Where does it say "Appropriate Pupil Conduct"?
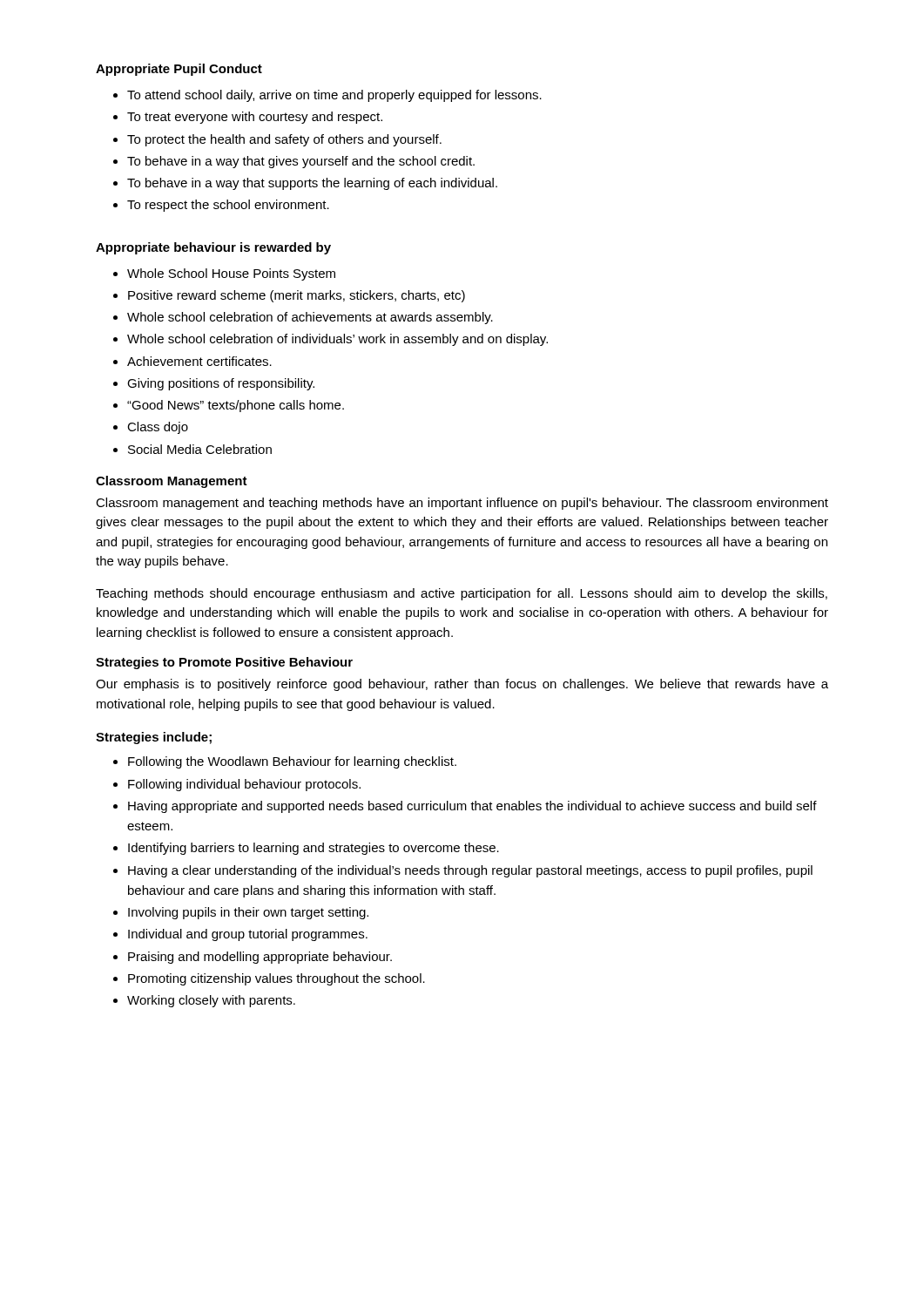 179,68
